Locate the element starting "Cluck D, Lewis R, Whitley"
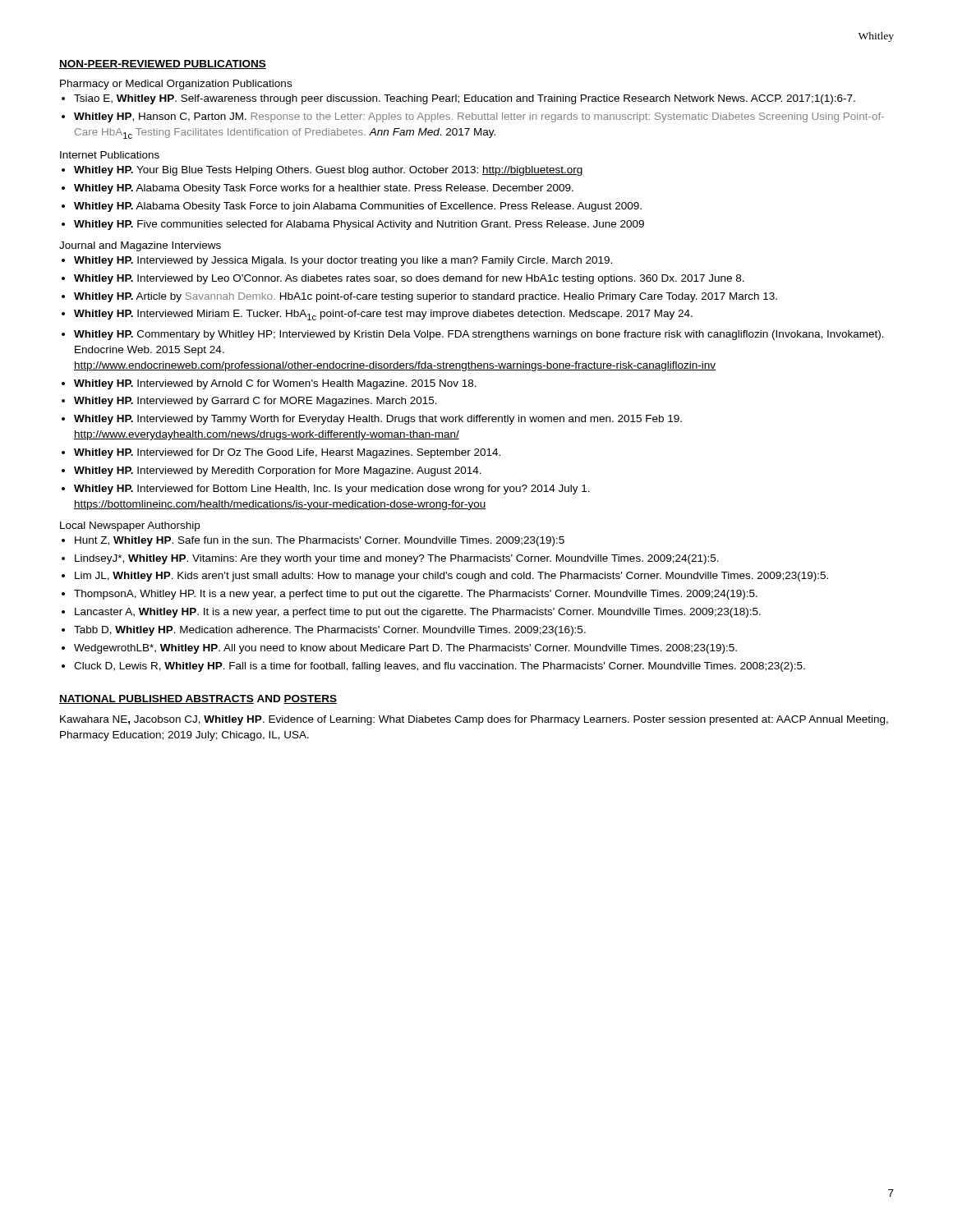Viewport: 953px width, 1232px height. tap(440, 666)
